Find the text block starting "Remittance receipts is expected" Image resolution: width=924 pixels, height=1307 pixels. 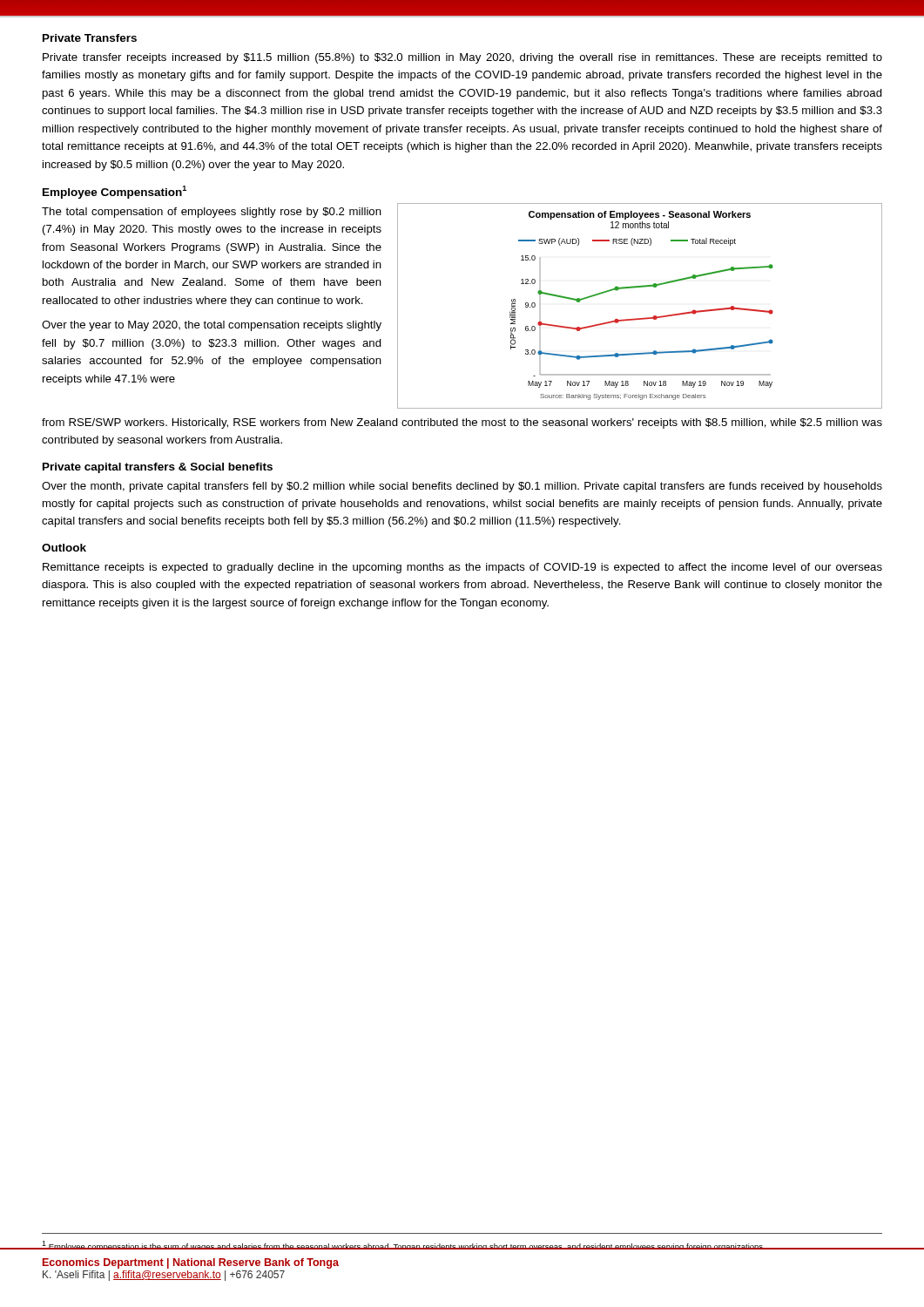[462, 585]
